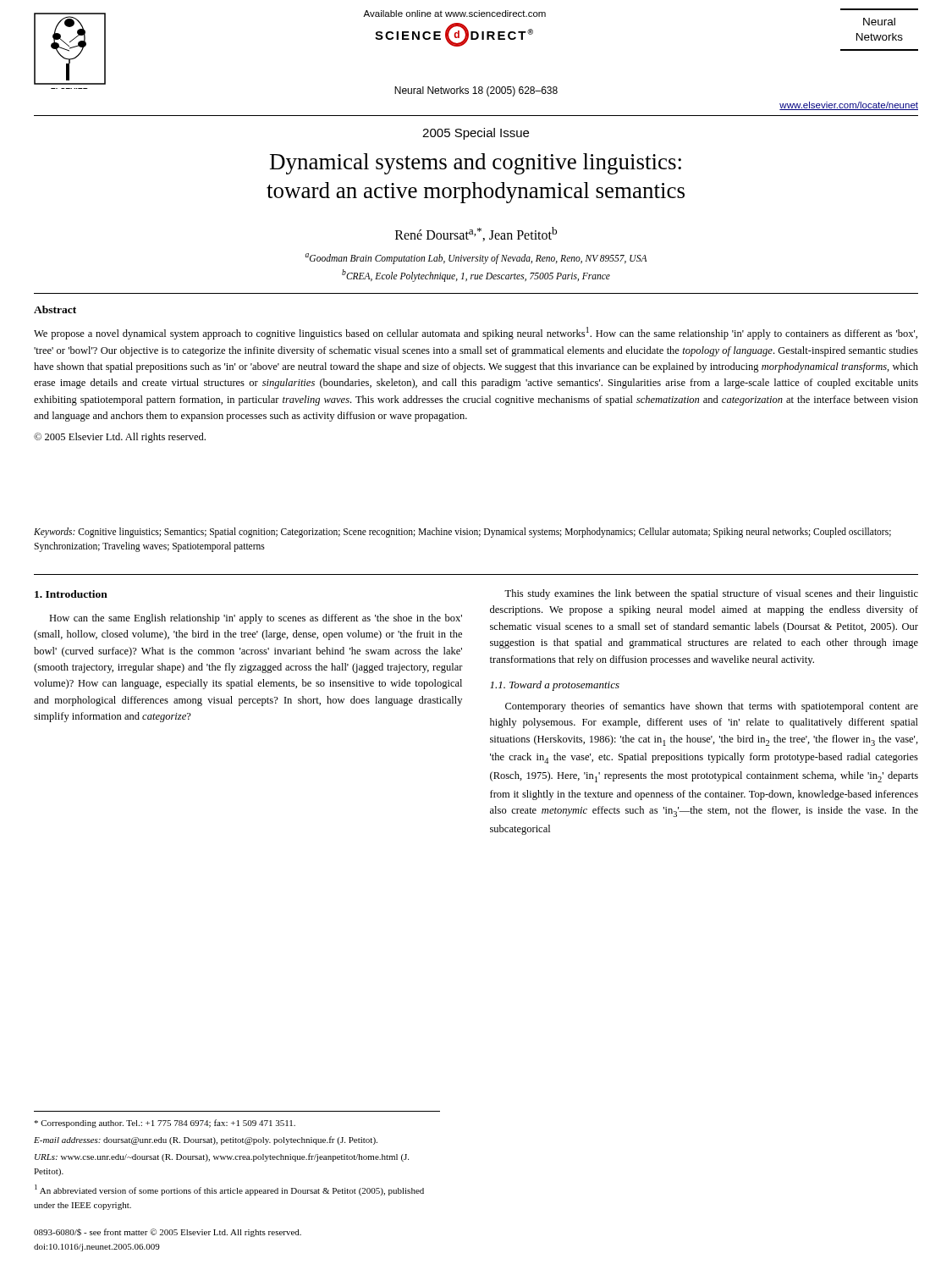Select the logo
The height and width of the screenshot is (1270, 952).
tap(70, 53)
